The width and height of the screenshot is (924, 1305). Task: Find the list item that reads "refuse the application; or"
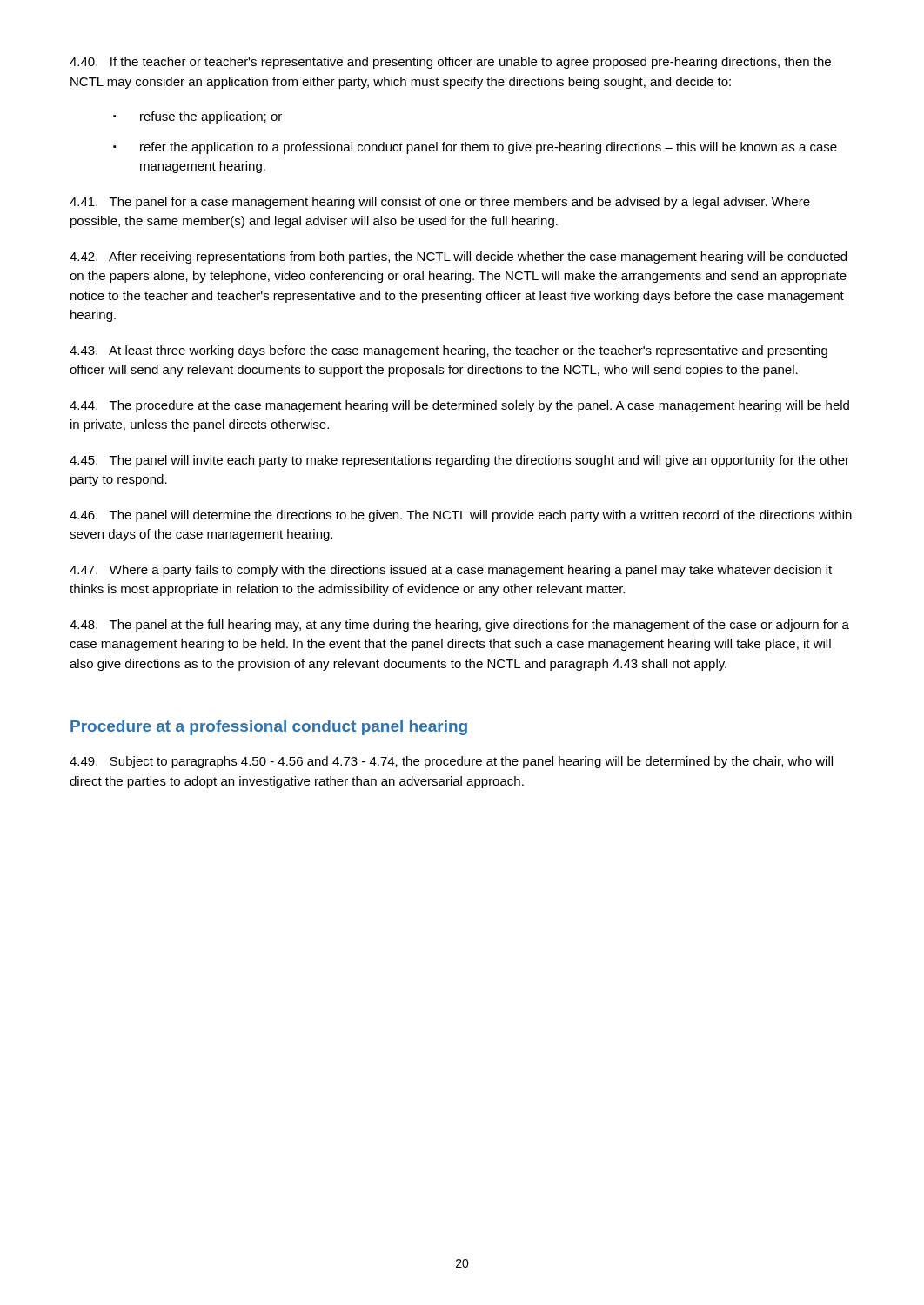211,116
